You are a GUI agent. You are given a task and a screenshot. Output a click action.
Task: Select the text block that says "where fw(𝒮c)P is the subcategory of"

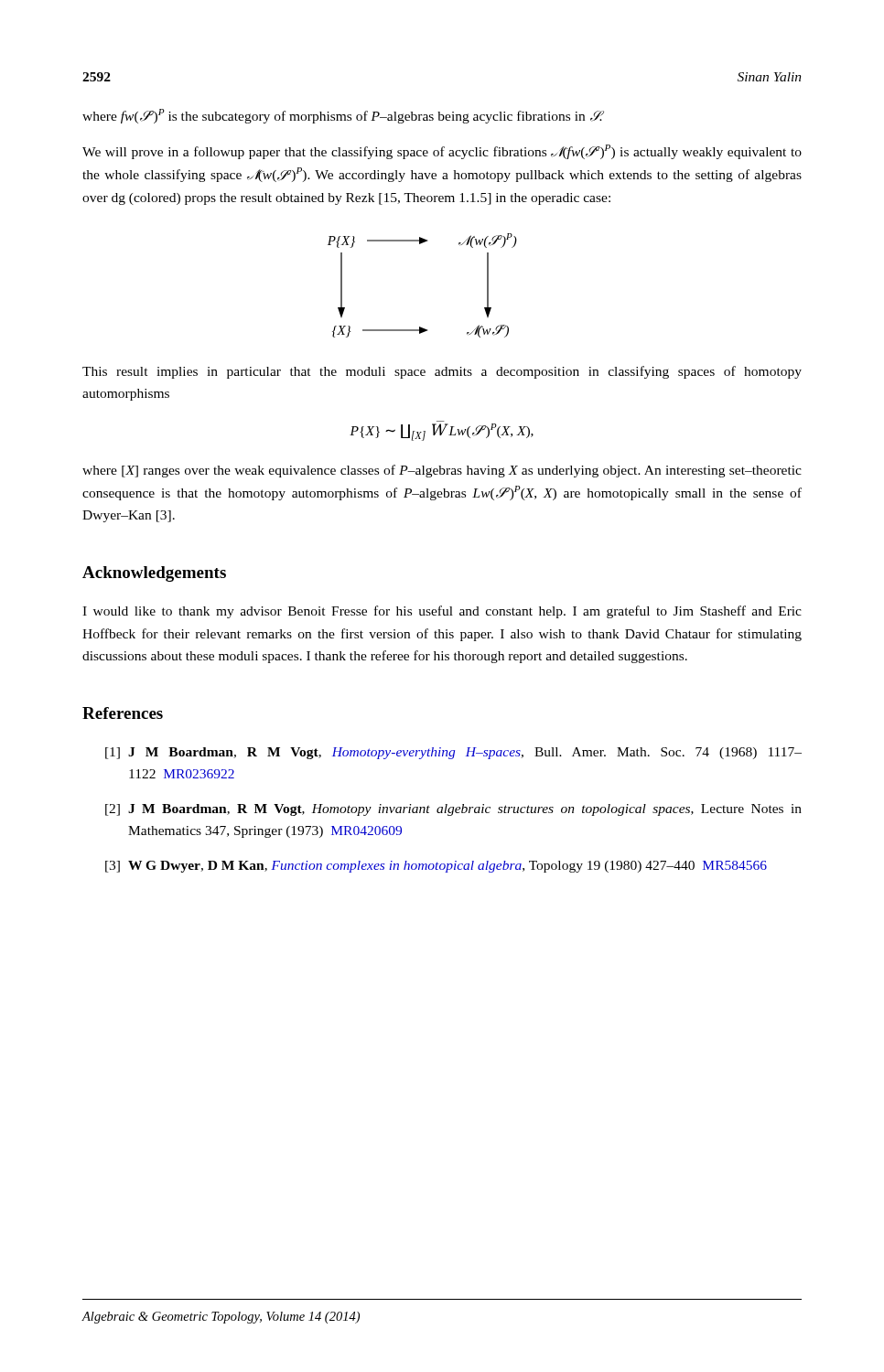[x=442, y=116]
